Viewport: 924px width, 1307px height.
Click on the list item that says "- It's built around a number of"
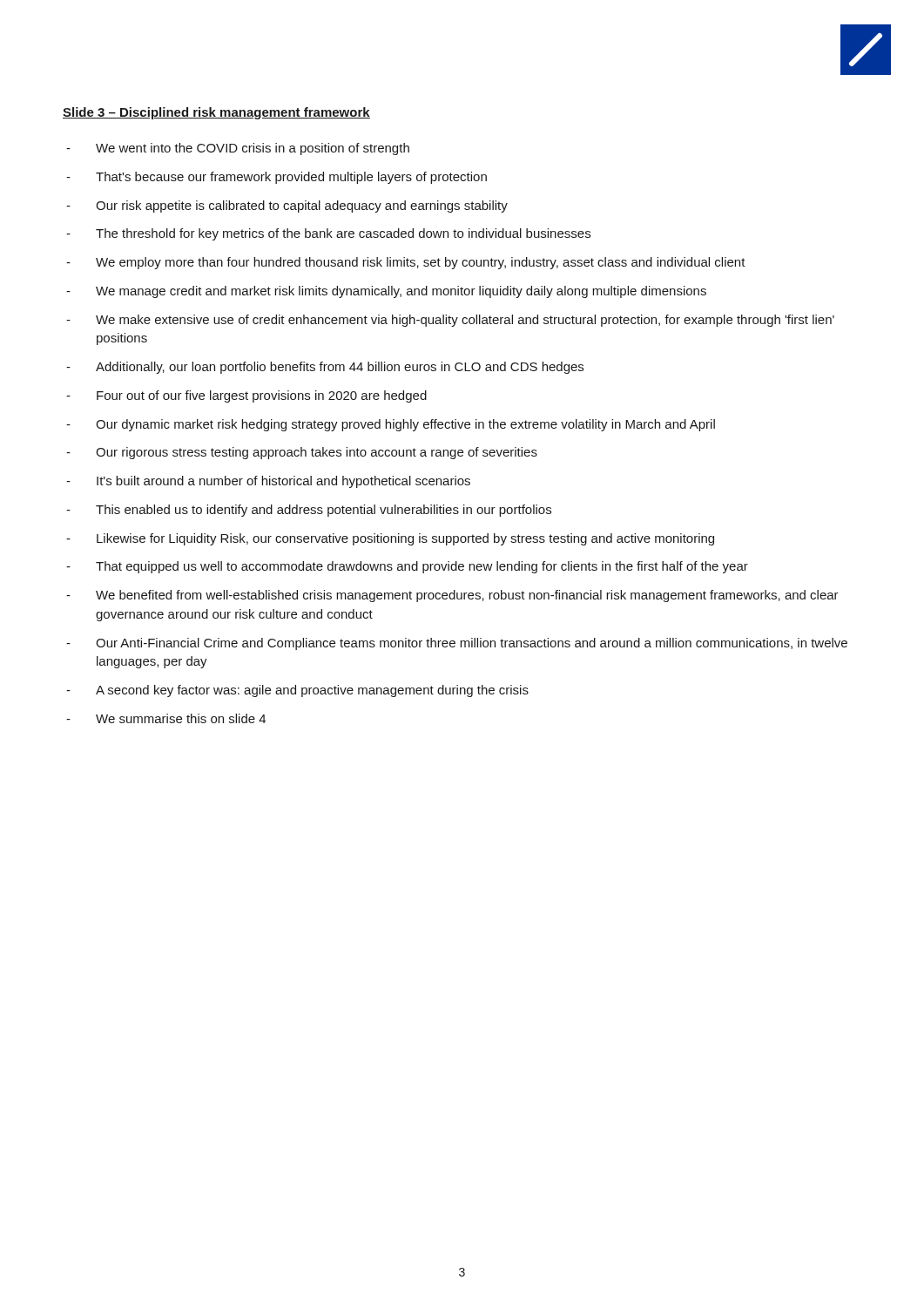(x=464, y=481)
